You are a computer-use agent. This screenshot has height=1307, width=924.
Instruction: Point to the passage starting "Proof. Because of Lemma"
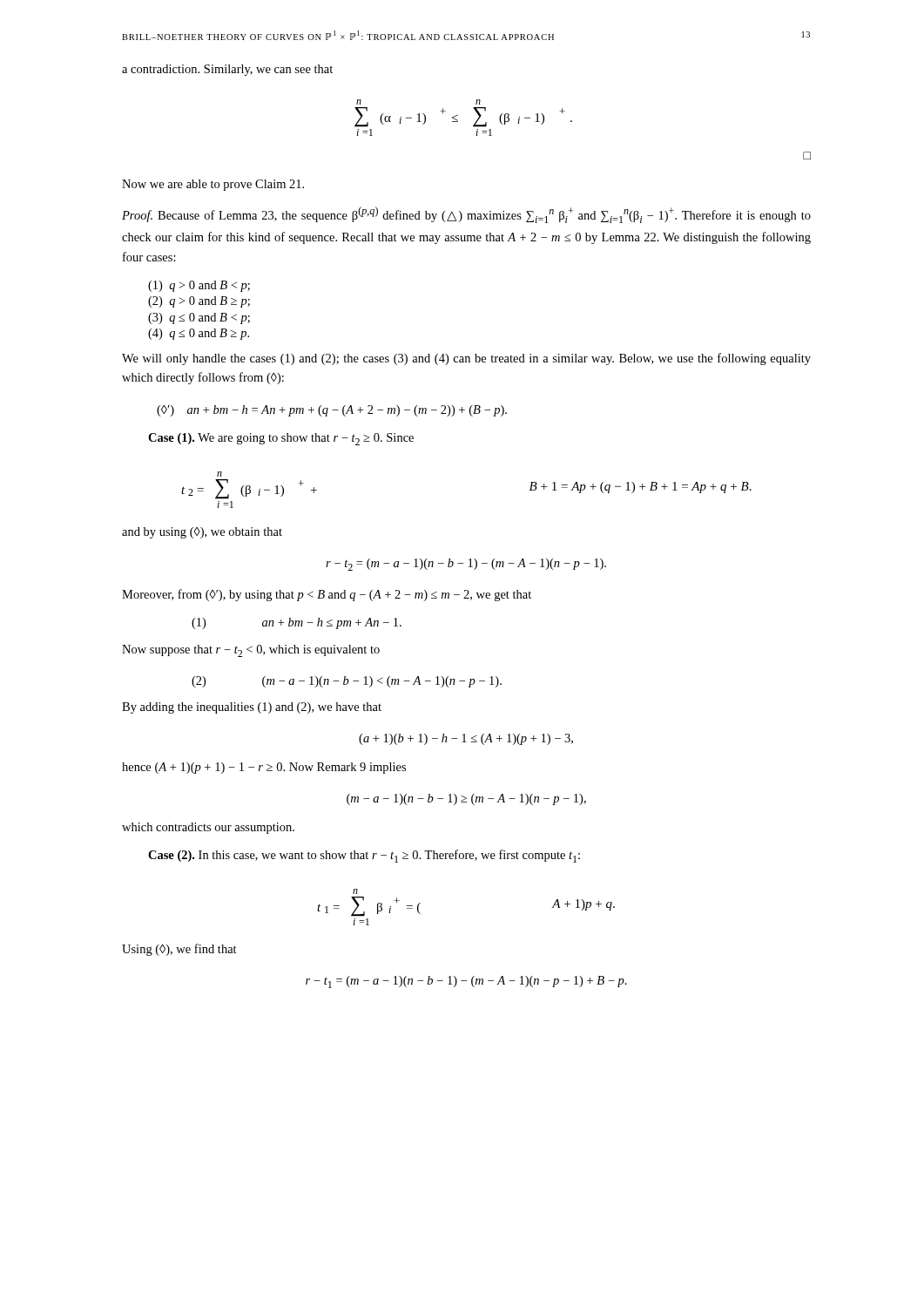pyautogui.click(x=466, y=234)
